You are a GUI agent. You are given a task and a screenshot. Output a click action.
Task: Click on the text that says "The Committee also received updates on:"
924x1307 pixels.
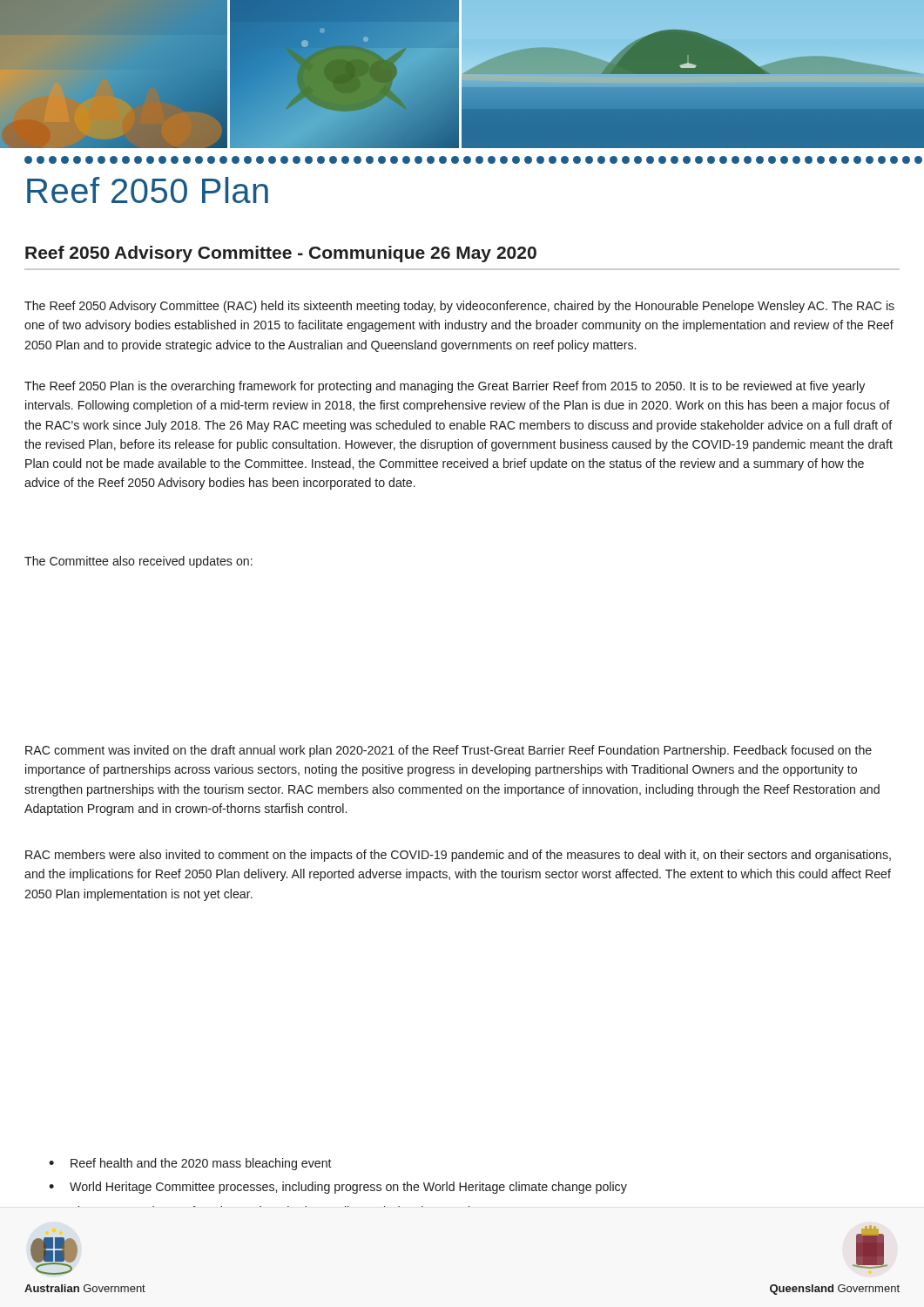(139, 561)
